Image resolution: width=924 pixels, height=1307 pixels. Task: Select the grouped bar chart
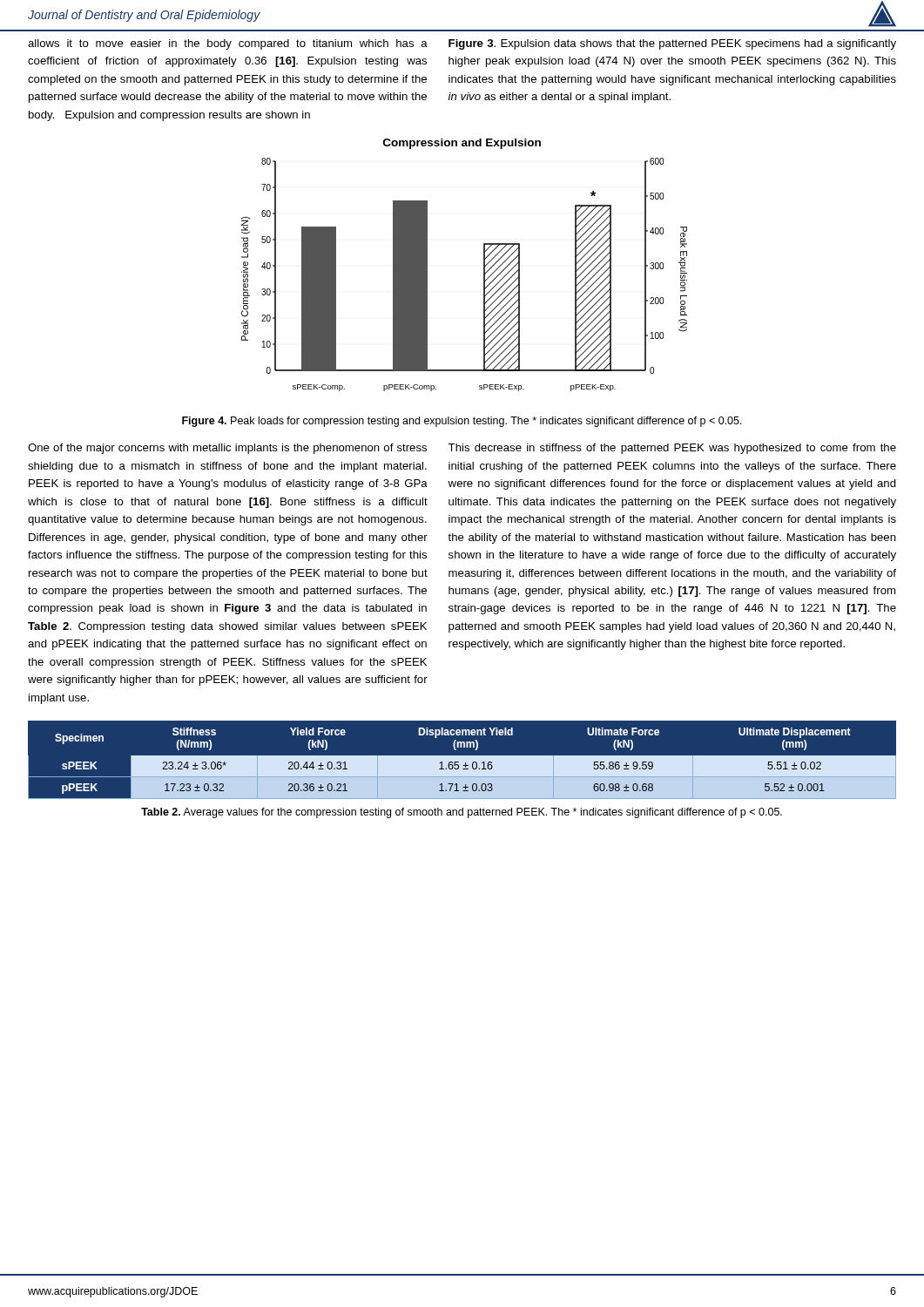(462, 280)
